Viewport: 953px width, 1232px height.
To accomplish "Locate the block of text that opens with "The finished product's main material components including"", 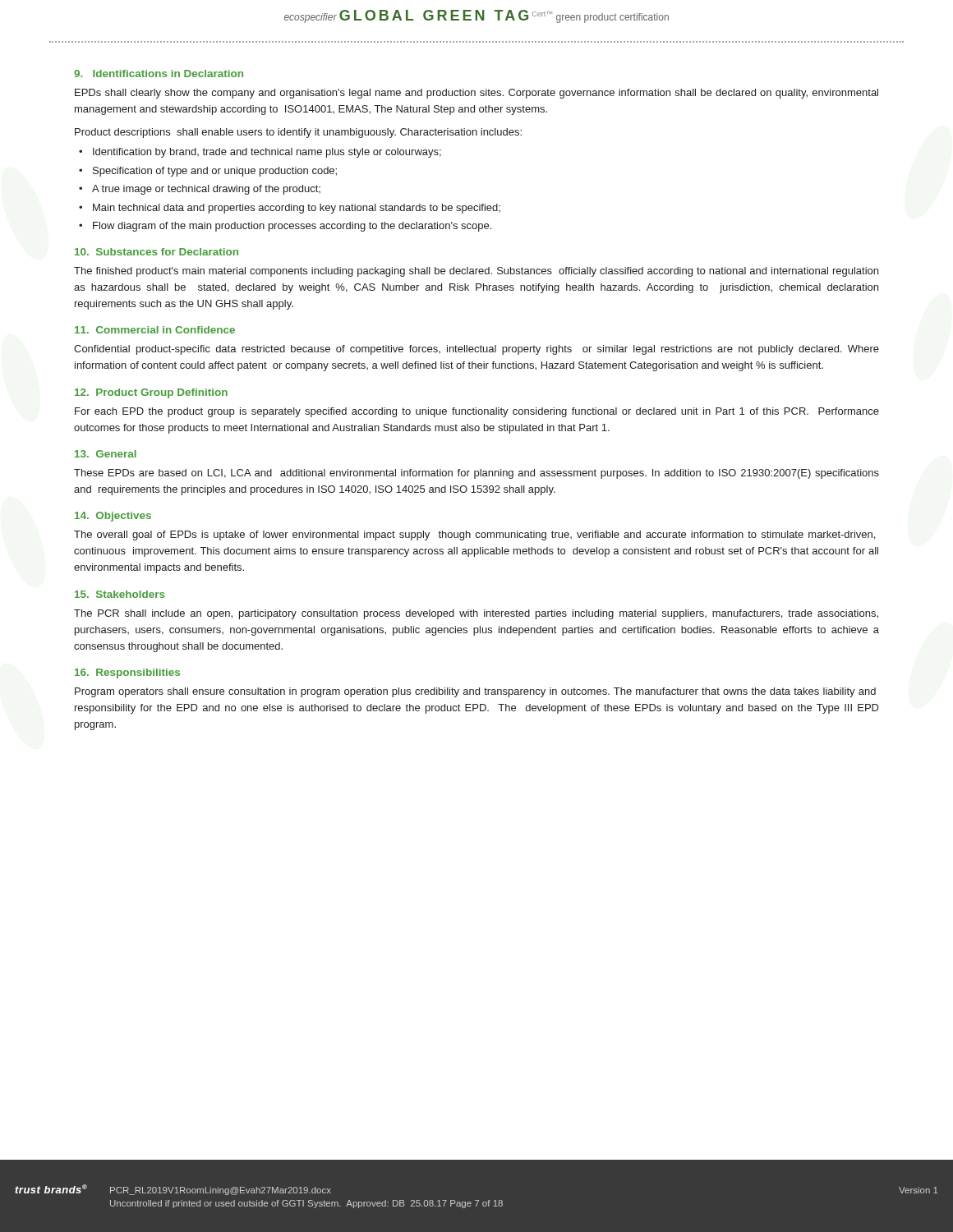I will point(476,287).
